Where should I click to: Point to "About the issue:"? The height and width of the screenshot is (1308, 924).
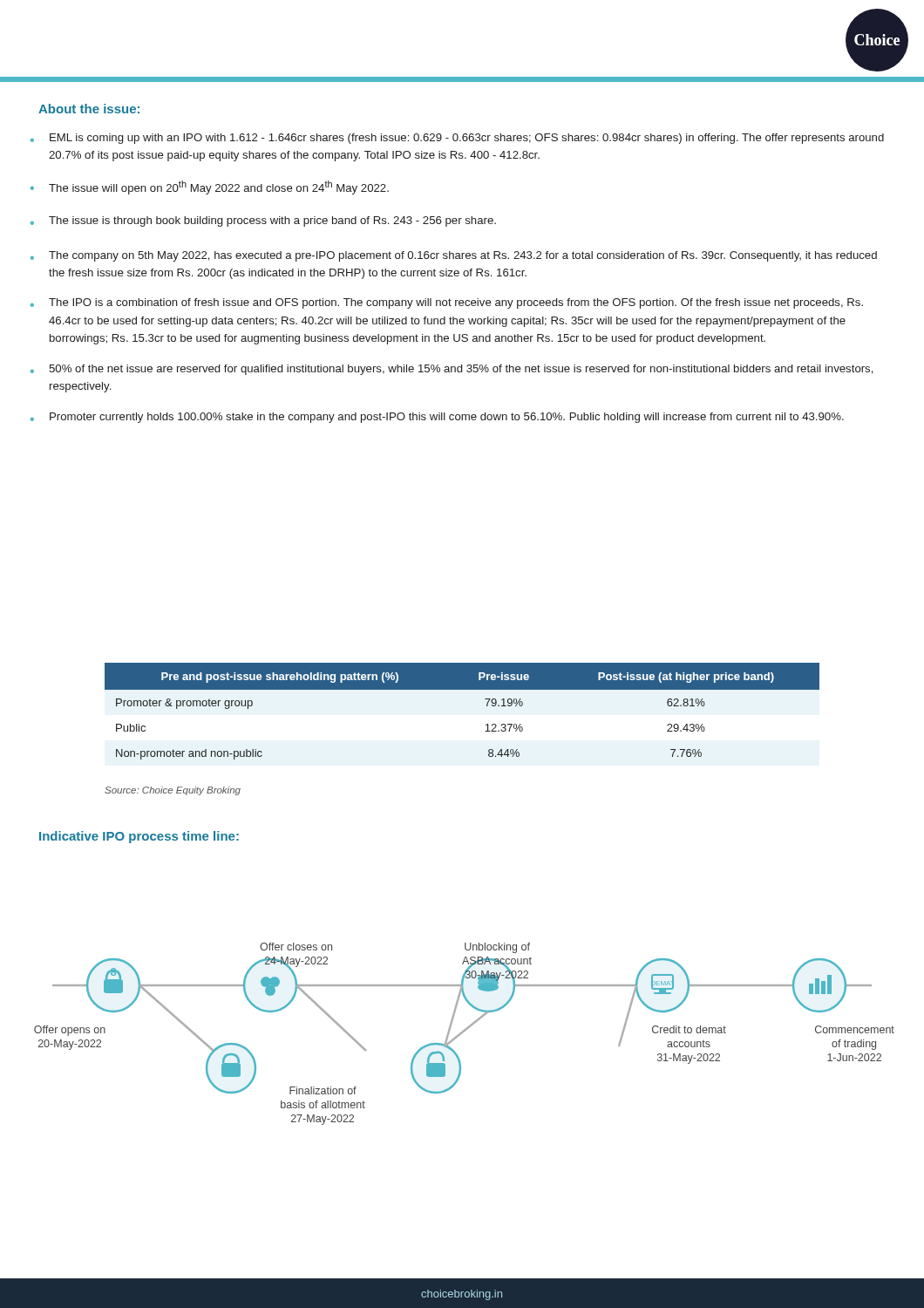tap(90, 109)
